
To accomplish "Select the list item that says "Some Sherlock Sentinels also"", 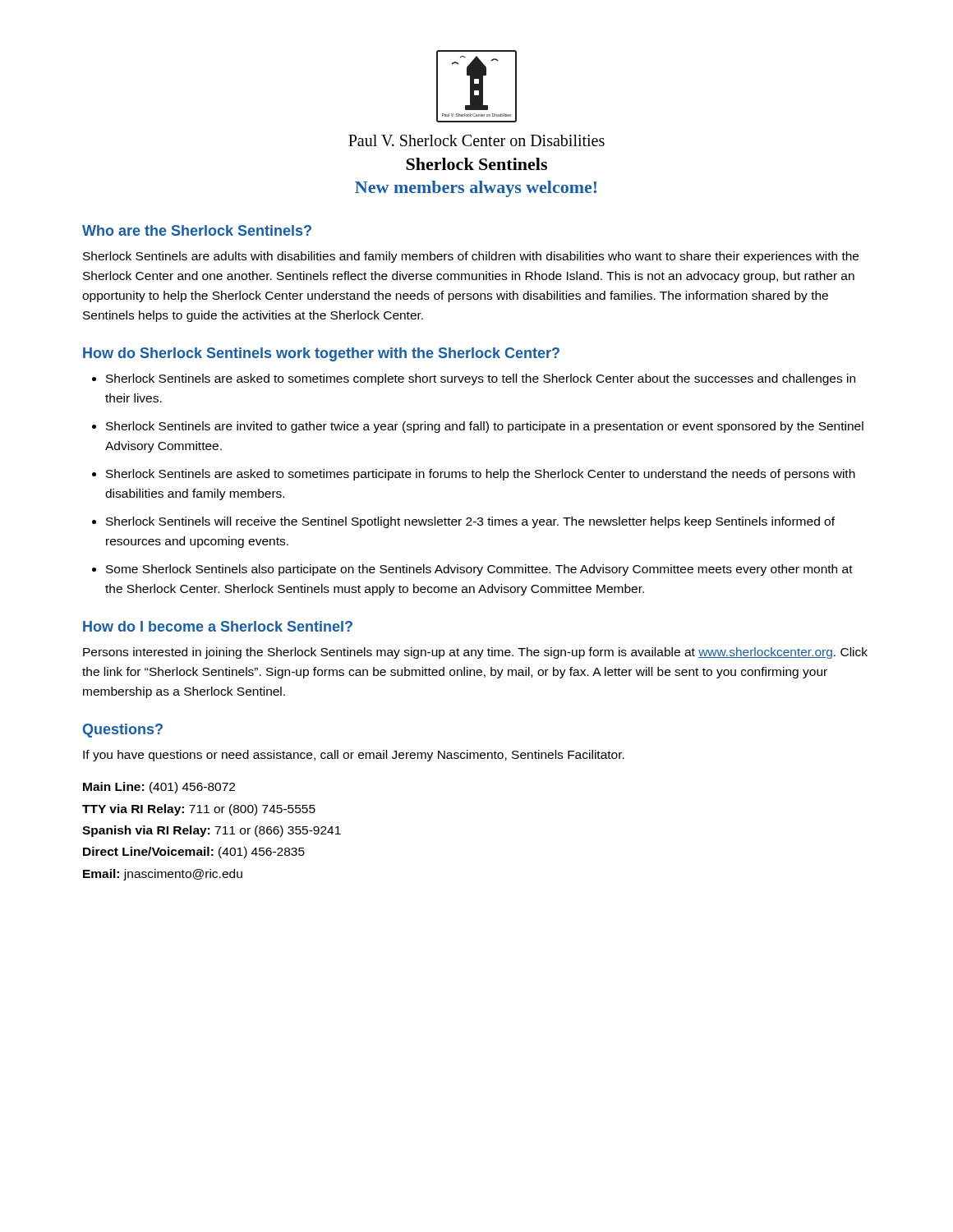I will point(479,579).
